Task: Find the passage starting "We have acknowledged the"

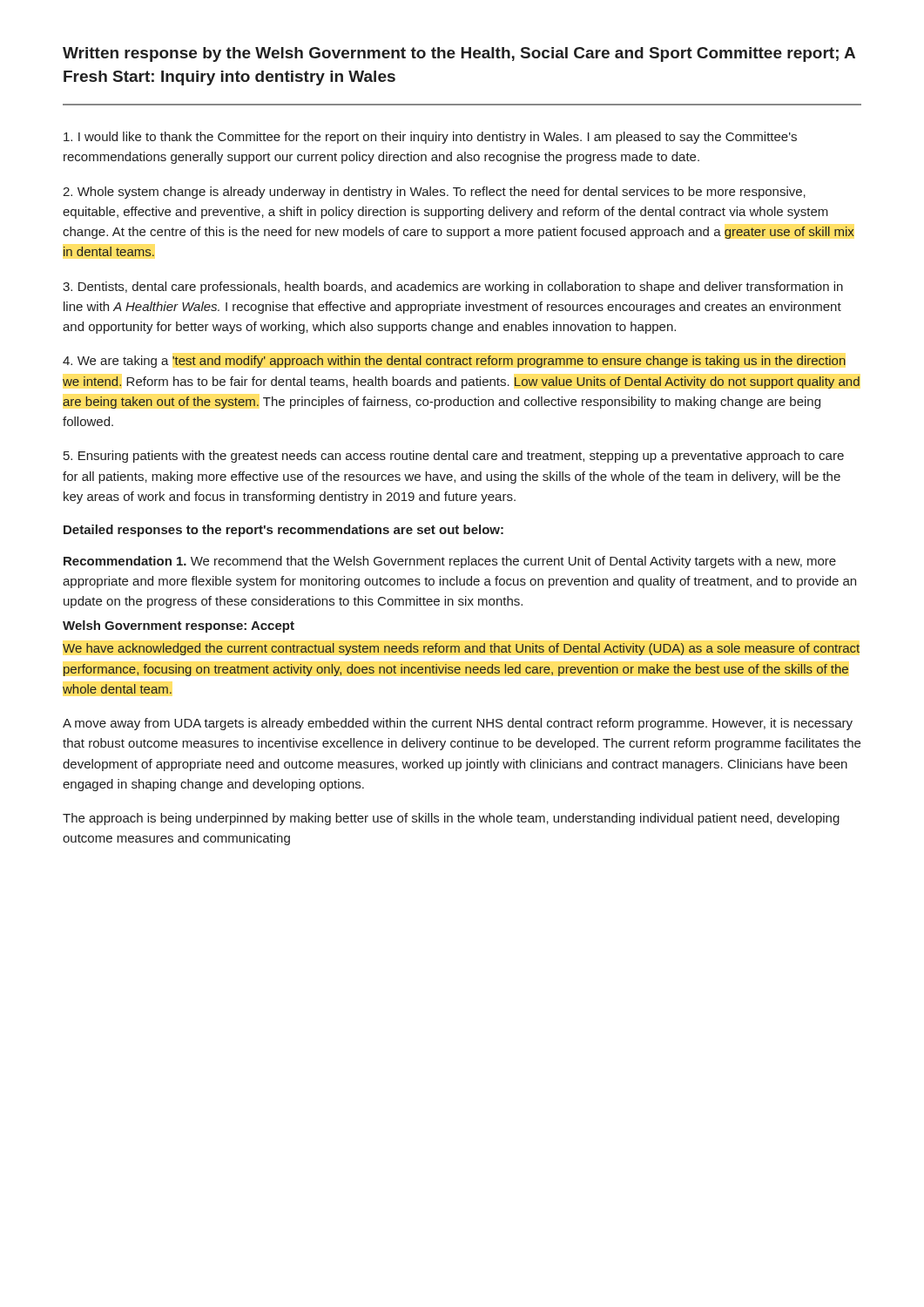Action: coord(461,668)
